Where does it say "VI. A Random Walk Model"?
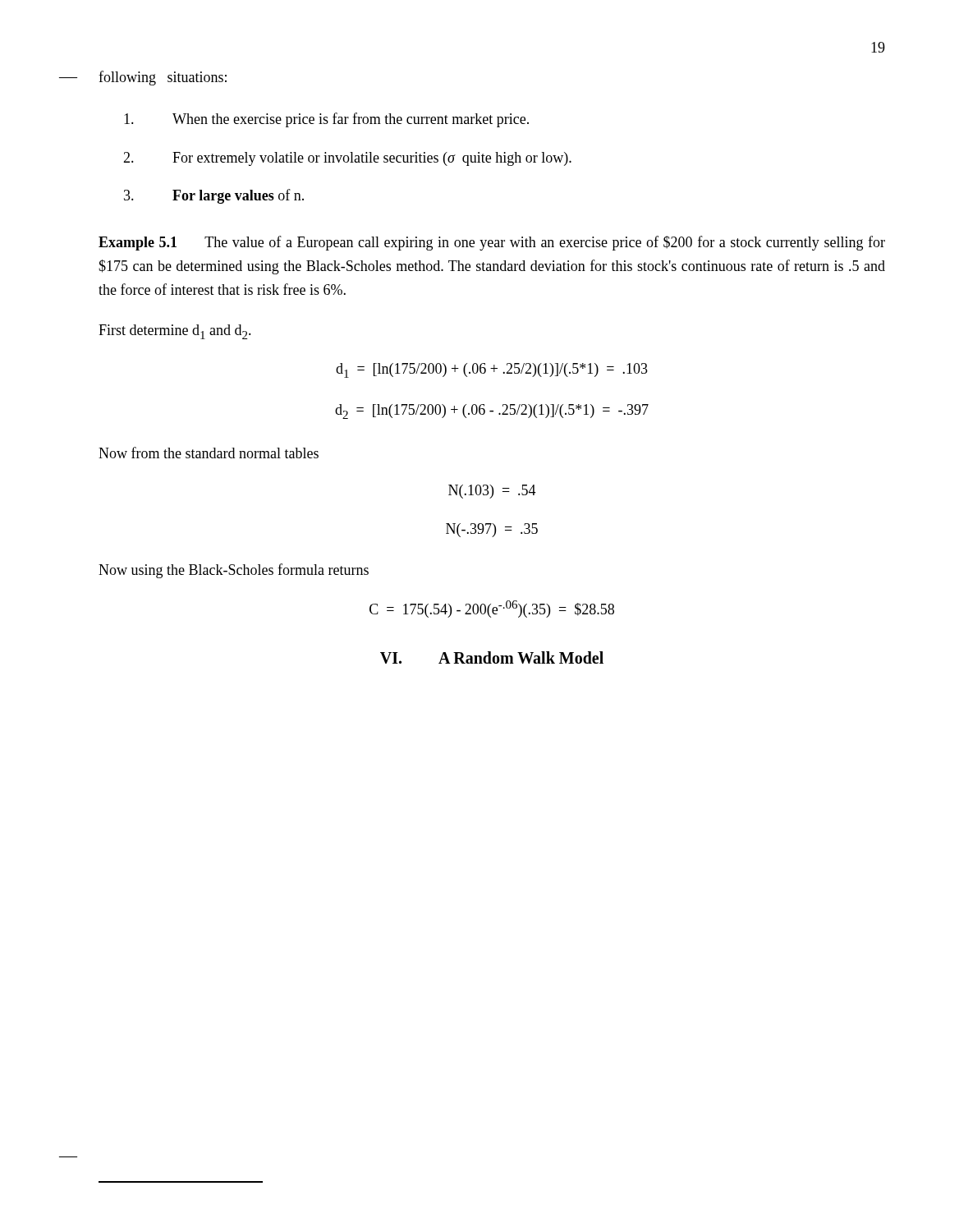This screenshot has height=1232, width=959. click(492, 658)
